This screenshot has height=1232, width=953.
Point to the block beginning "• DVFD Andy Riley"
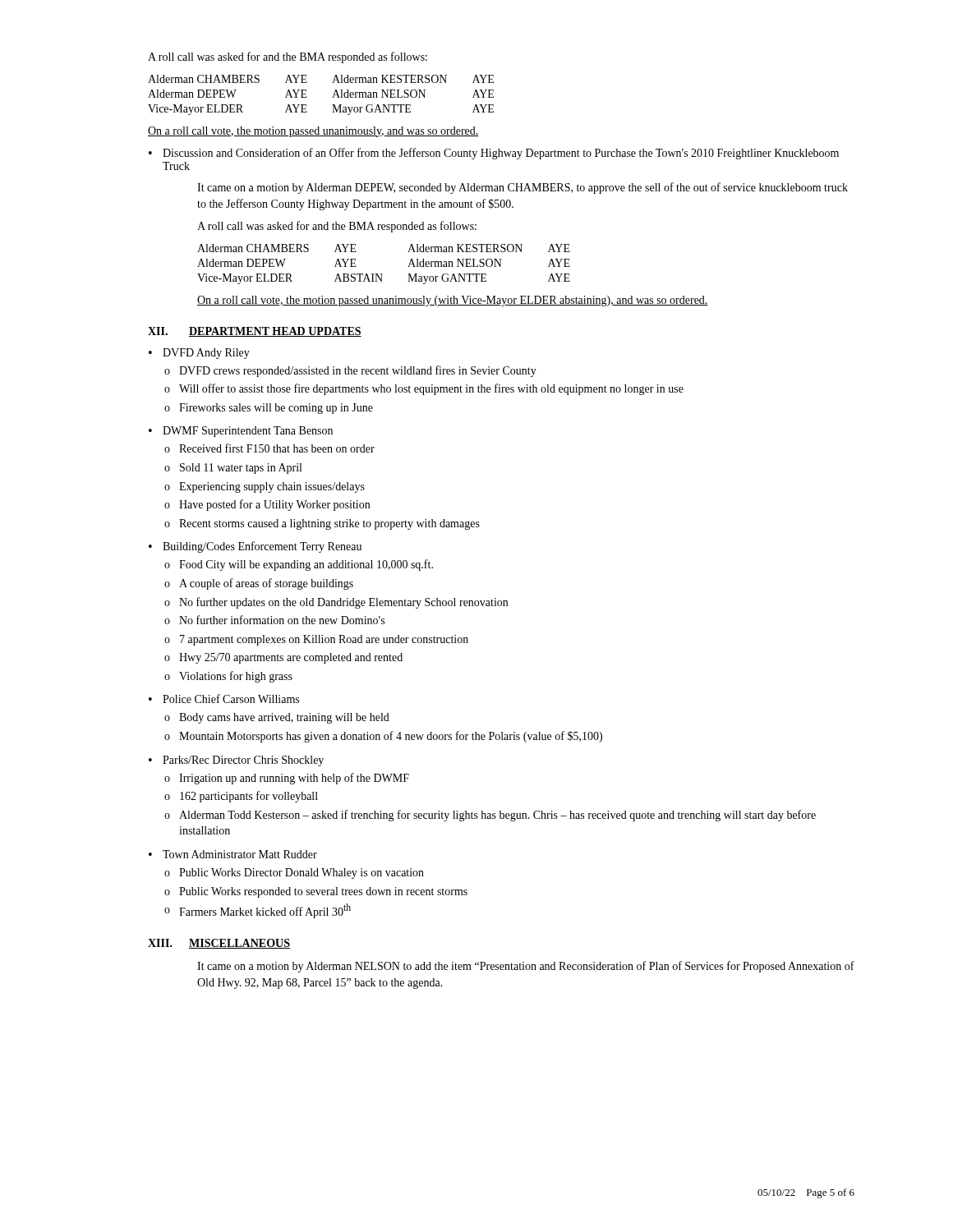pyautogui.click(x=501, y=382)
